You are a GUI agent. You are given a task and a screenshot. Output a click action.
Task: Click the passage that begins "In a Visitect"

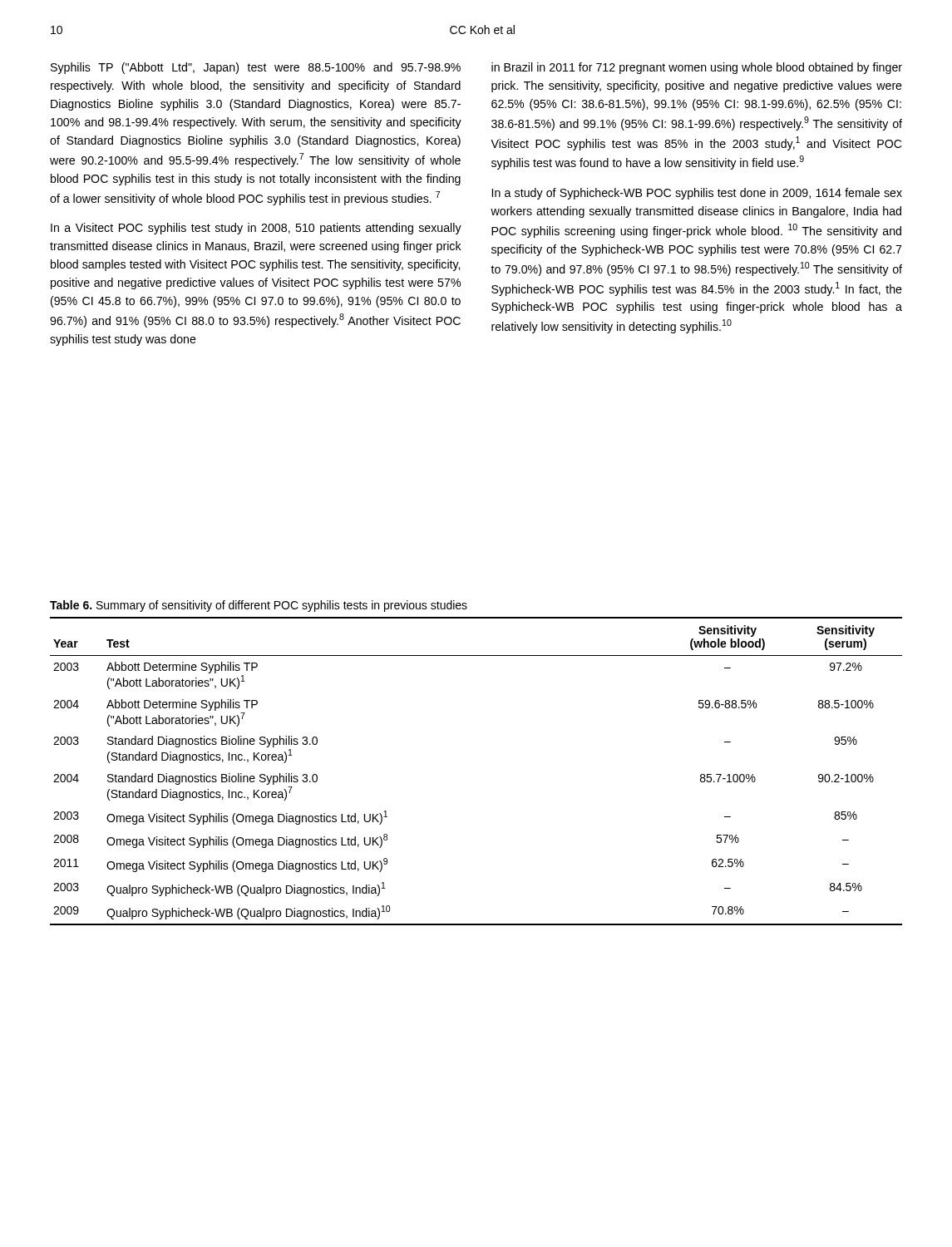tap(255, 284)
